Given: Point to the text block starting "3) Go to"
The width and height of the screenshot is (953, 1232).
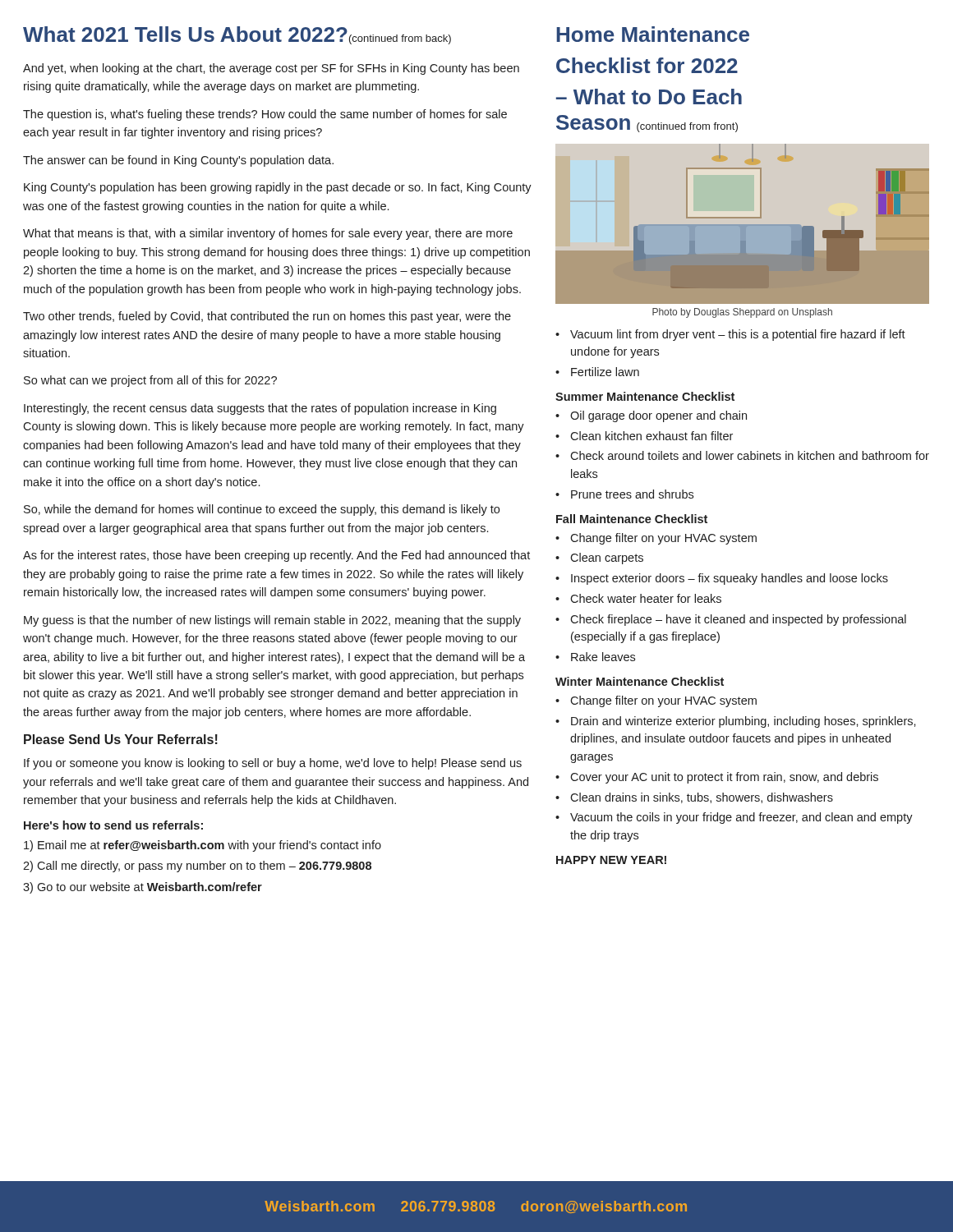Looking at the screenshot, I should pyautogui.click(x=142, y=887).
